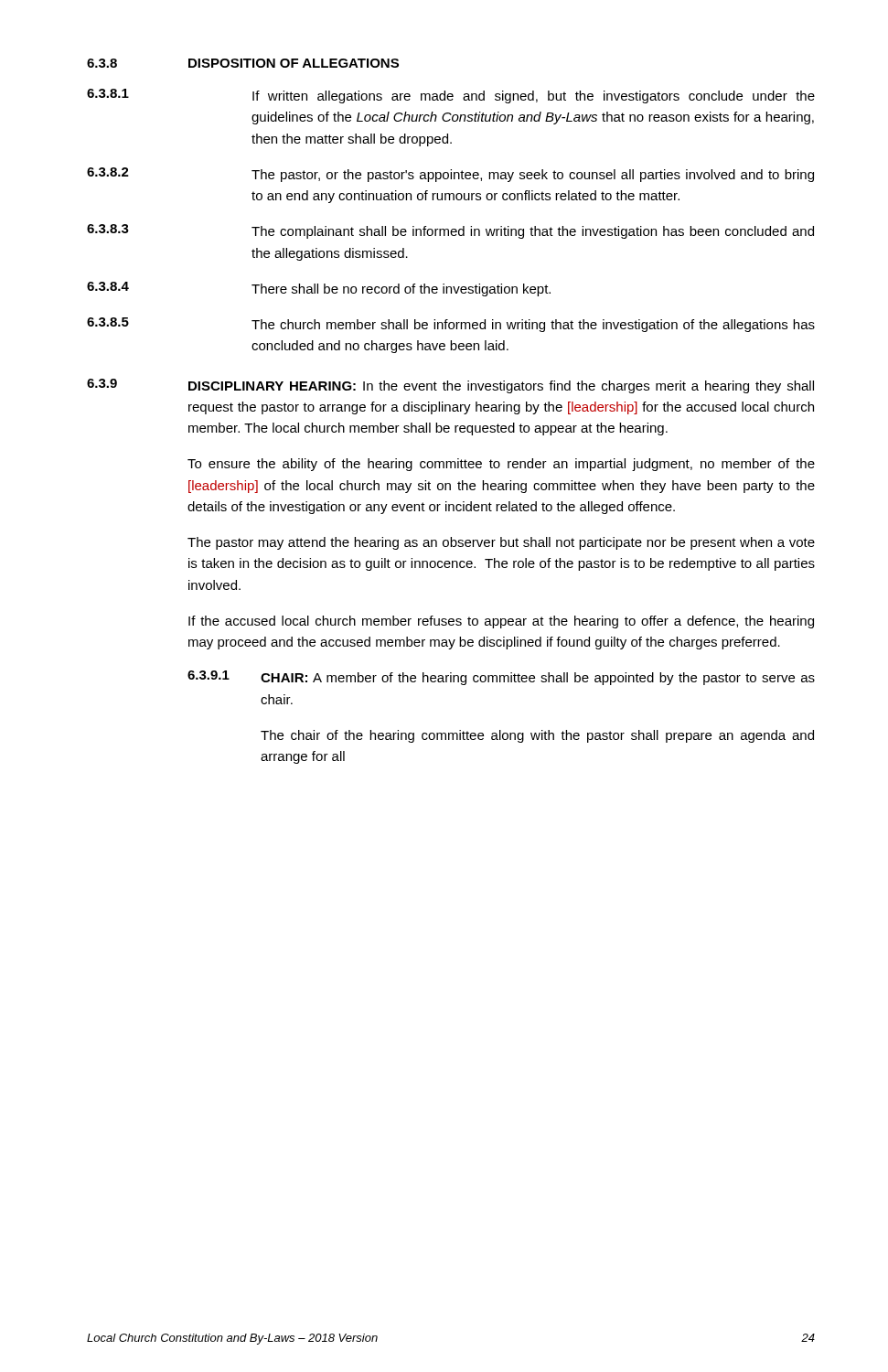Image resolution: width=888 pixels, height=1372 pixels.
Task: Find the section header on this page that starts "6.3.9 DISCIPLINARY HEARING: In the event"
Action: [x=451, y=406]
